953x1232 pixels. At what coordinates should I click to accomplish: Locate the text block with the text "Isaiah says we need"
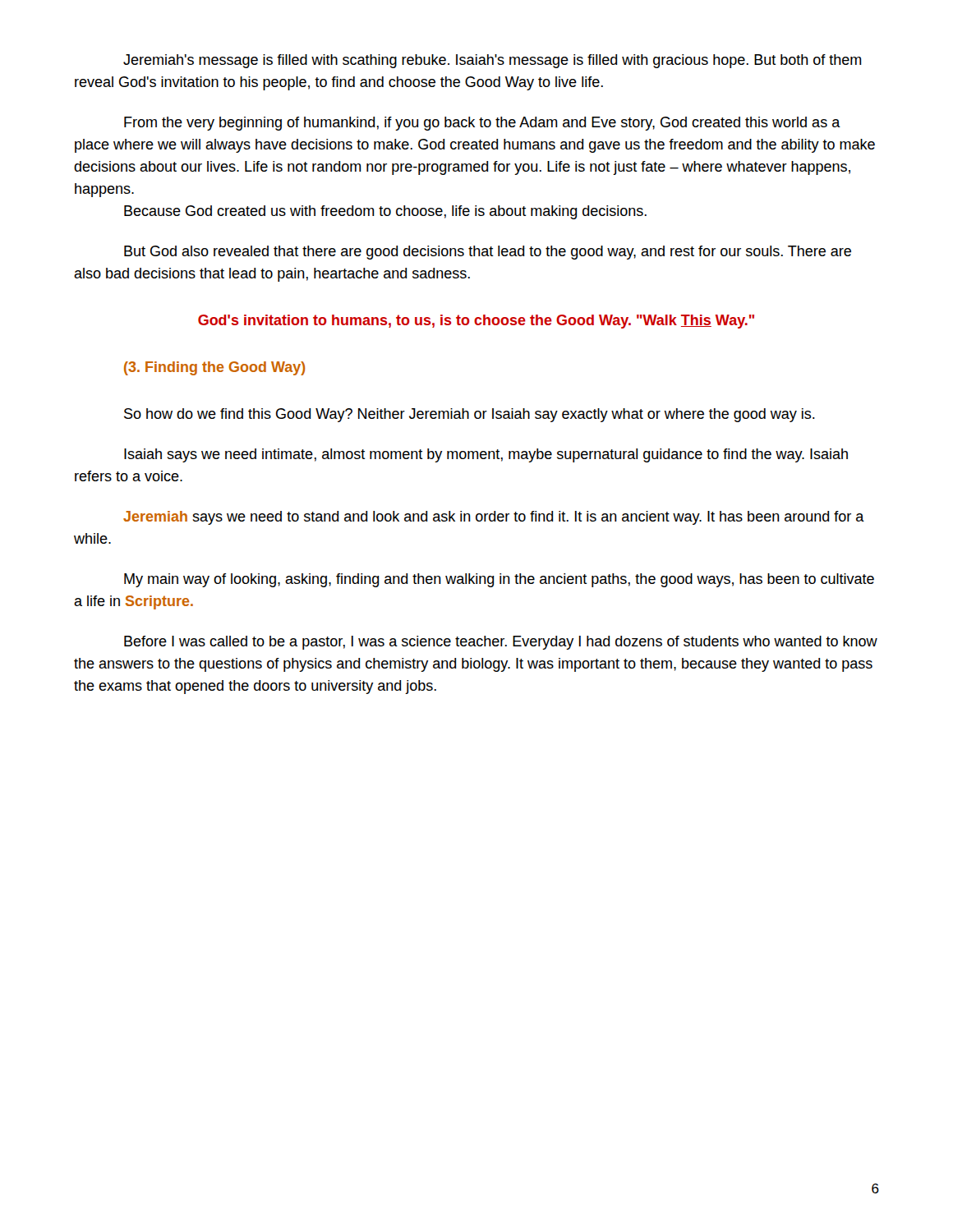(x=476, y=466)
